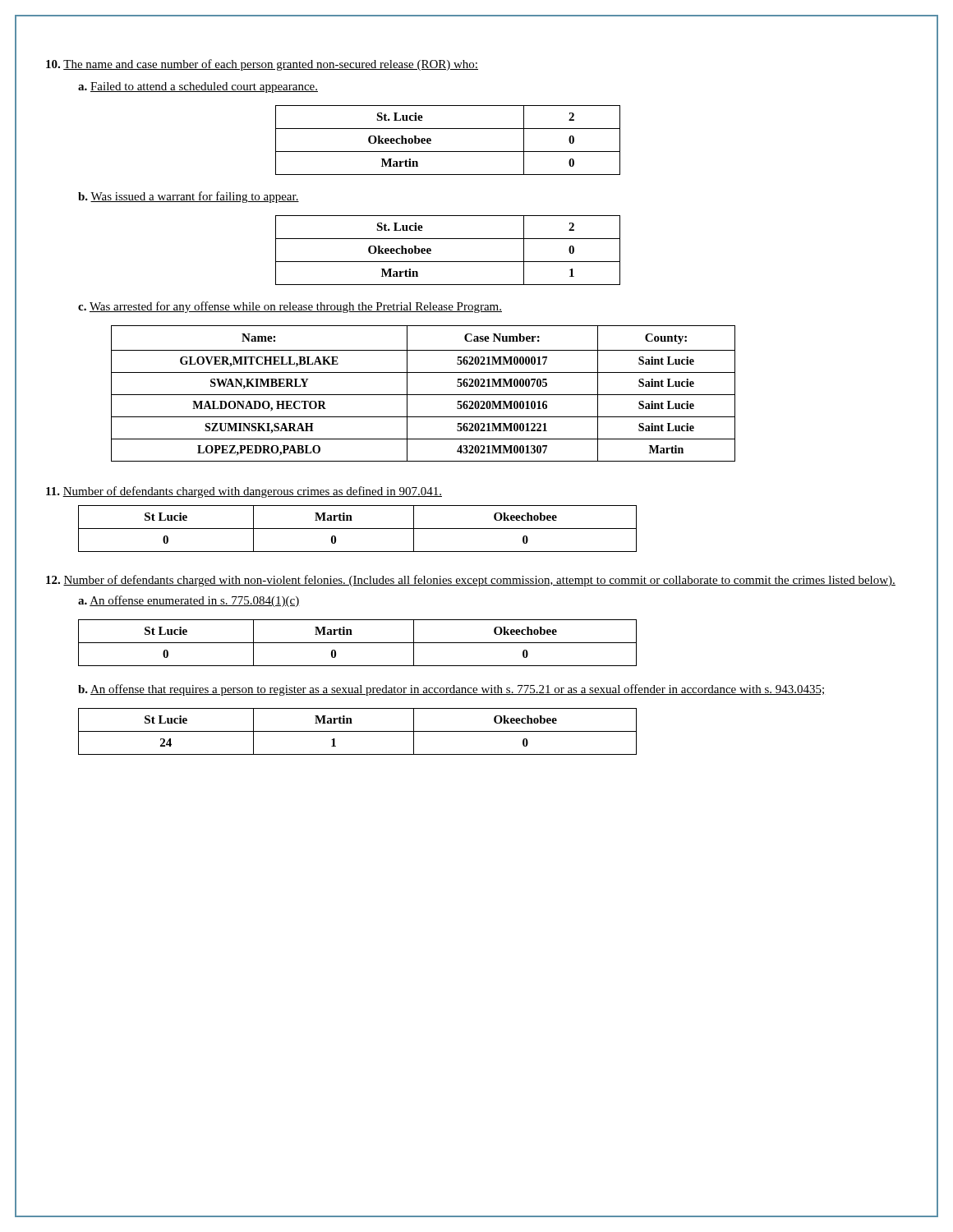Click on the list item containing "c. Was arrested"
This screenshot has height=1232, width=953.
tap(290, 306)
